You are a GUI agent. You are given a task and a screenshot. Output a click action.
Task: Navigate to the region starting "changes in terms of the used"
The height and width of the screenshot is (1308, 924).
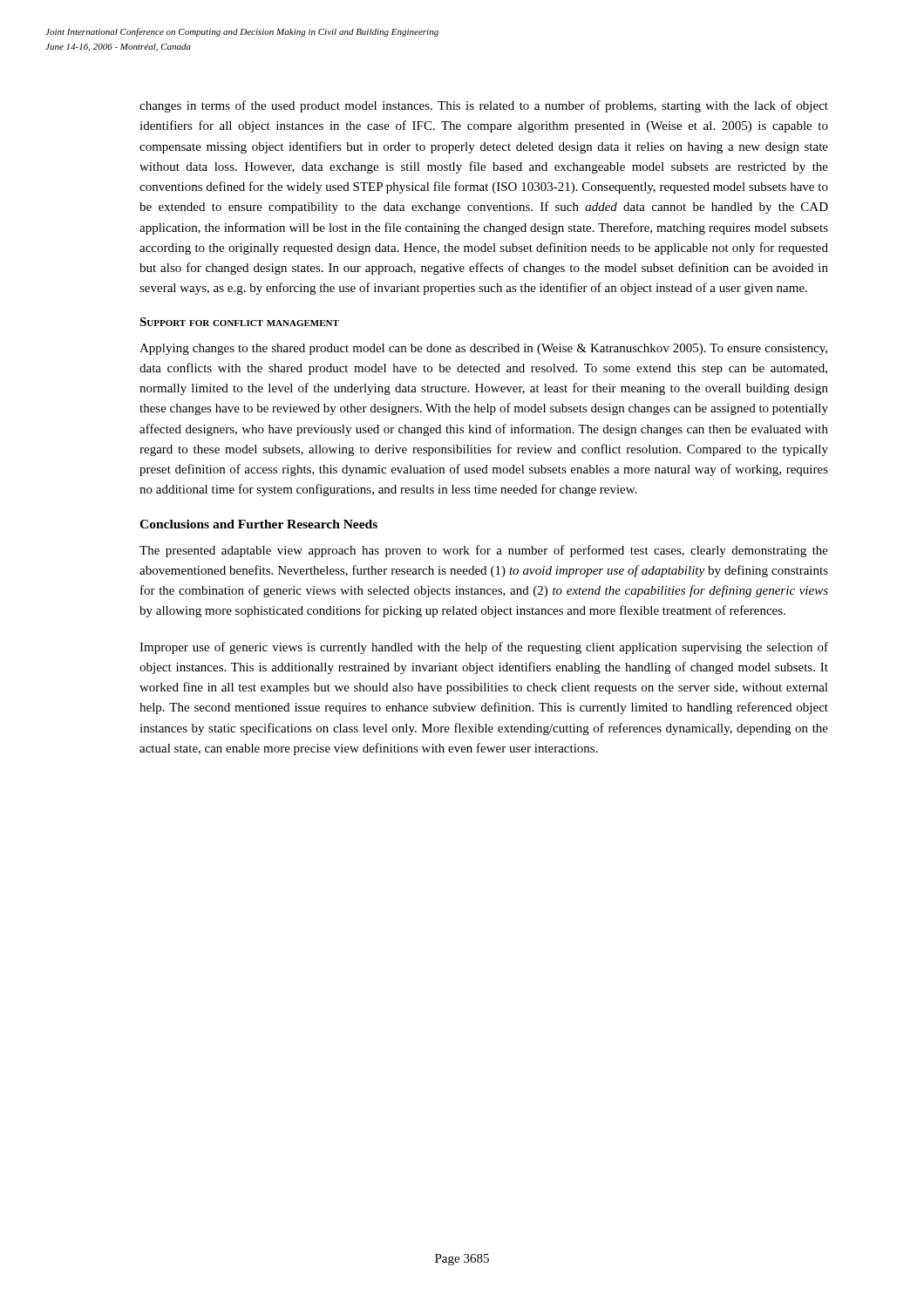tap(484, 197)
